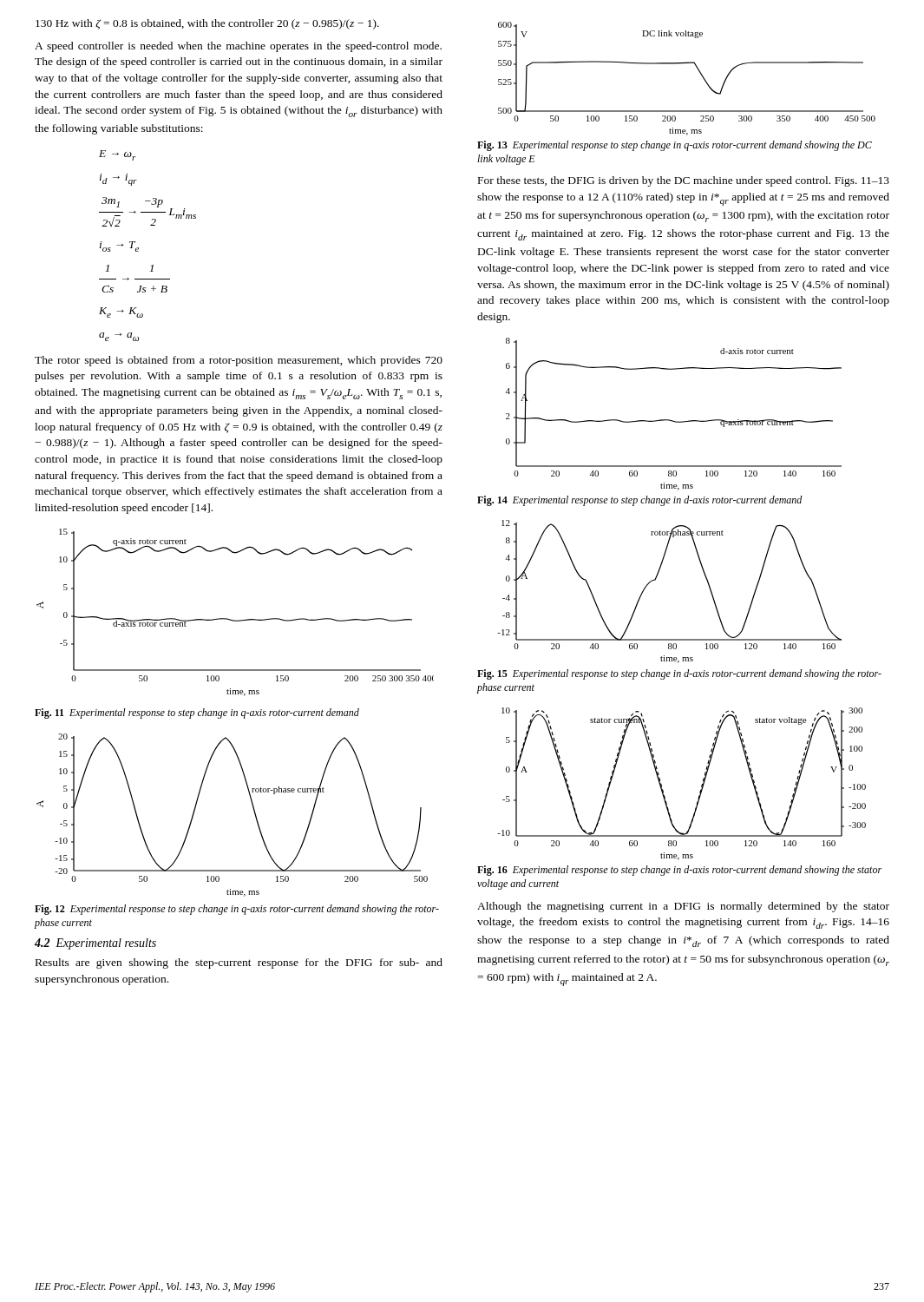The width and height of the screenshot is (924, 1302).
Task: Click on the text starting "Fig. 16 Experimental response to step change in"
Action: 679,877
